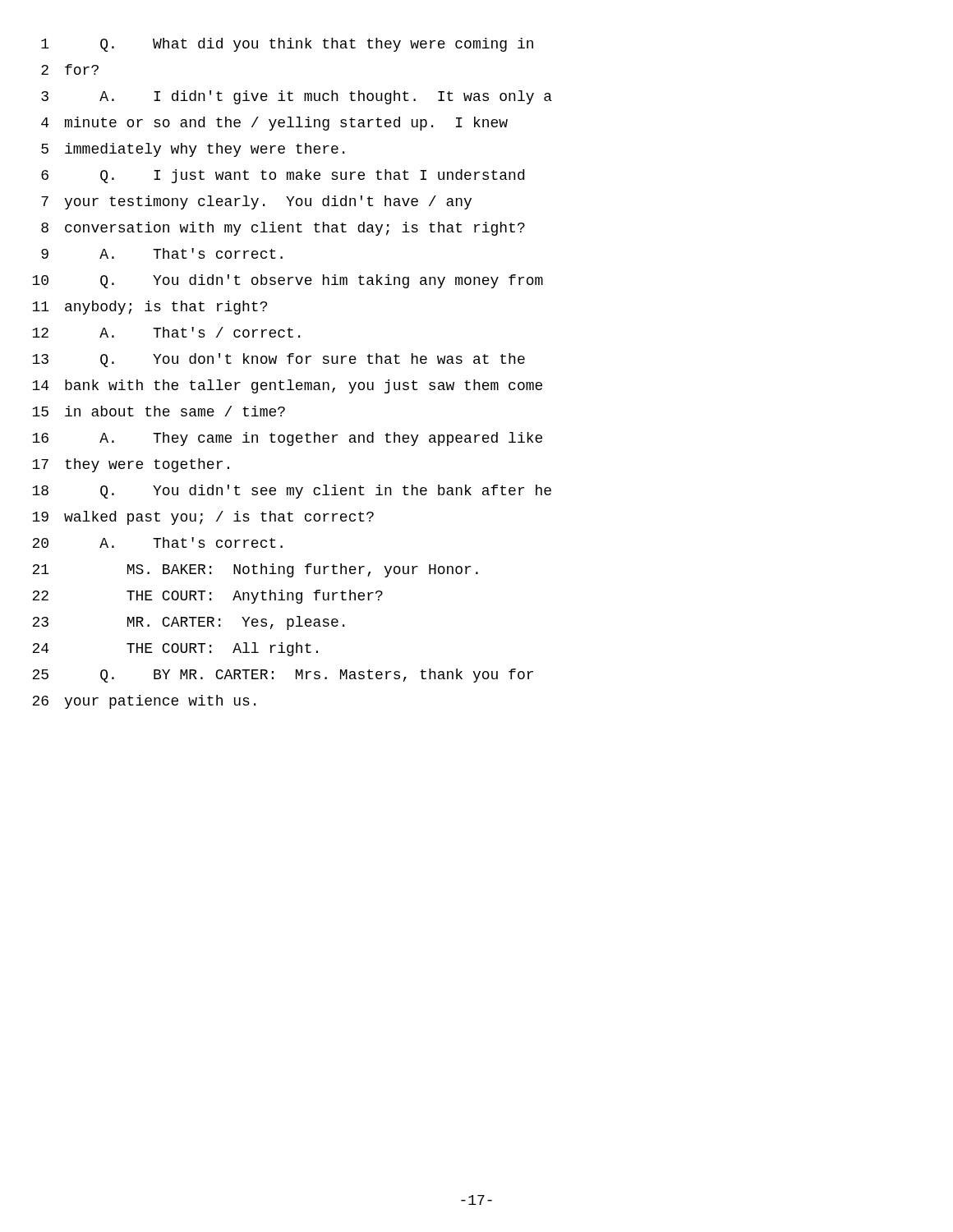The width and height of the screenshot is (953, 1232).
Task: Navigate to the text starting "17 they were together."
Action: pos(131,465)
